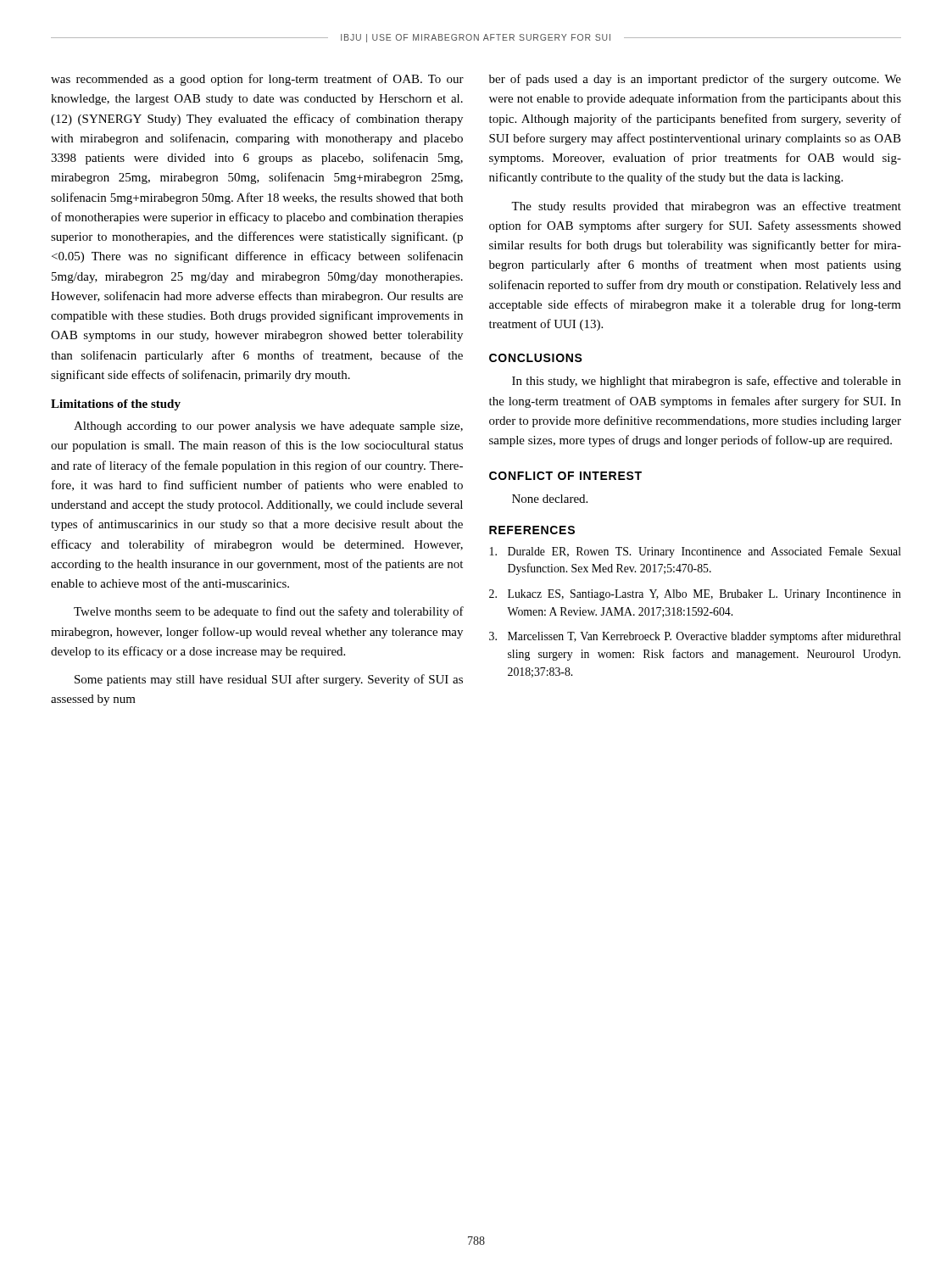Find the list item that says "2. Lukacz ES, Santiago-Lastra"

(695, 603)
